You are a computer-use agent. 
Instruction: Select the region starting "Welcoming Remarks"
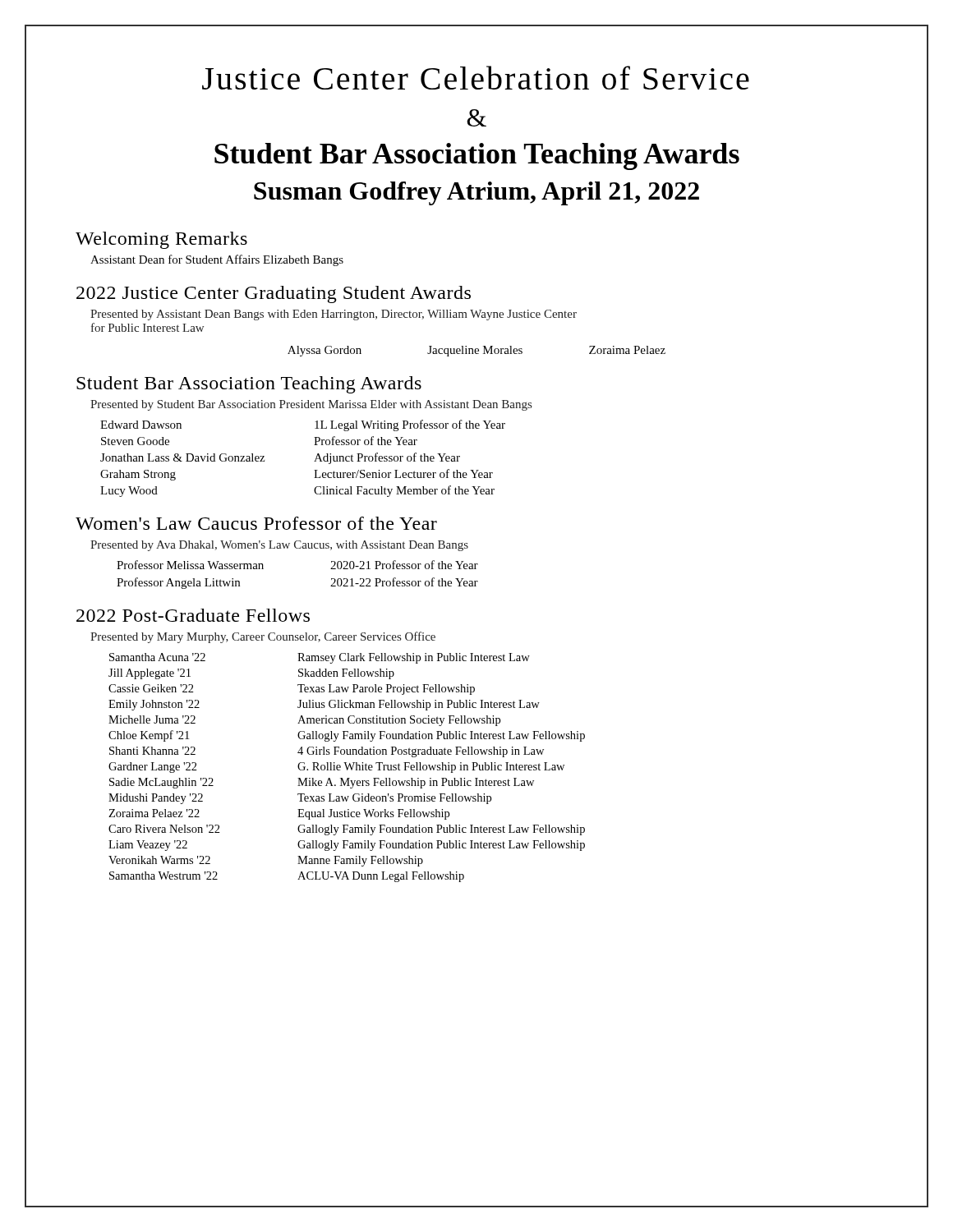162,238
